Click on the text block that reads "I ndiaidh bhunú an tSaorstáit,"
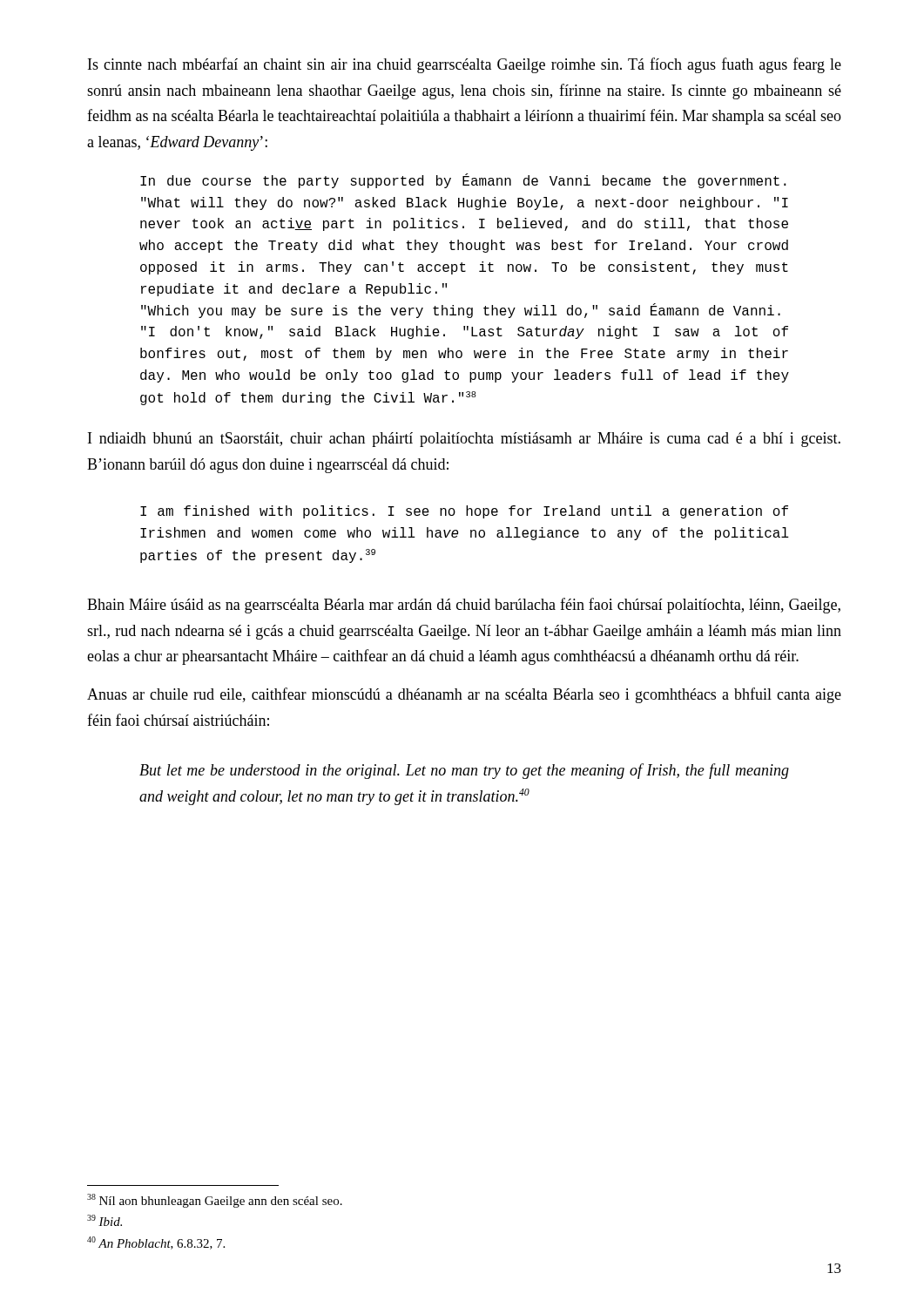The image size is (924, 1307). (464, 451)
